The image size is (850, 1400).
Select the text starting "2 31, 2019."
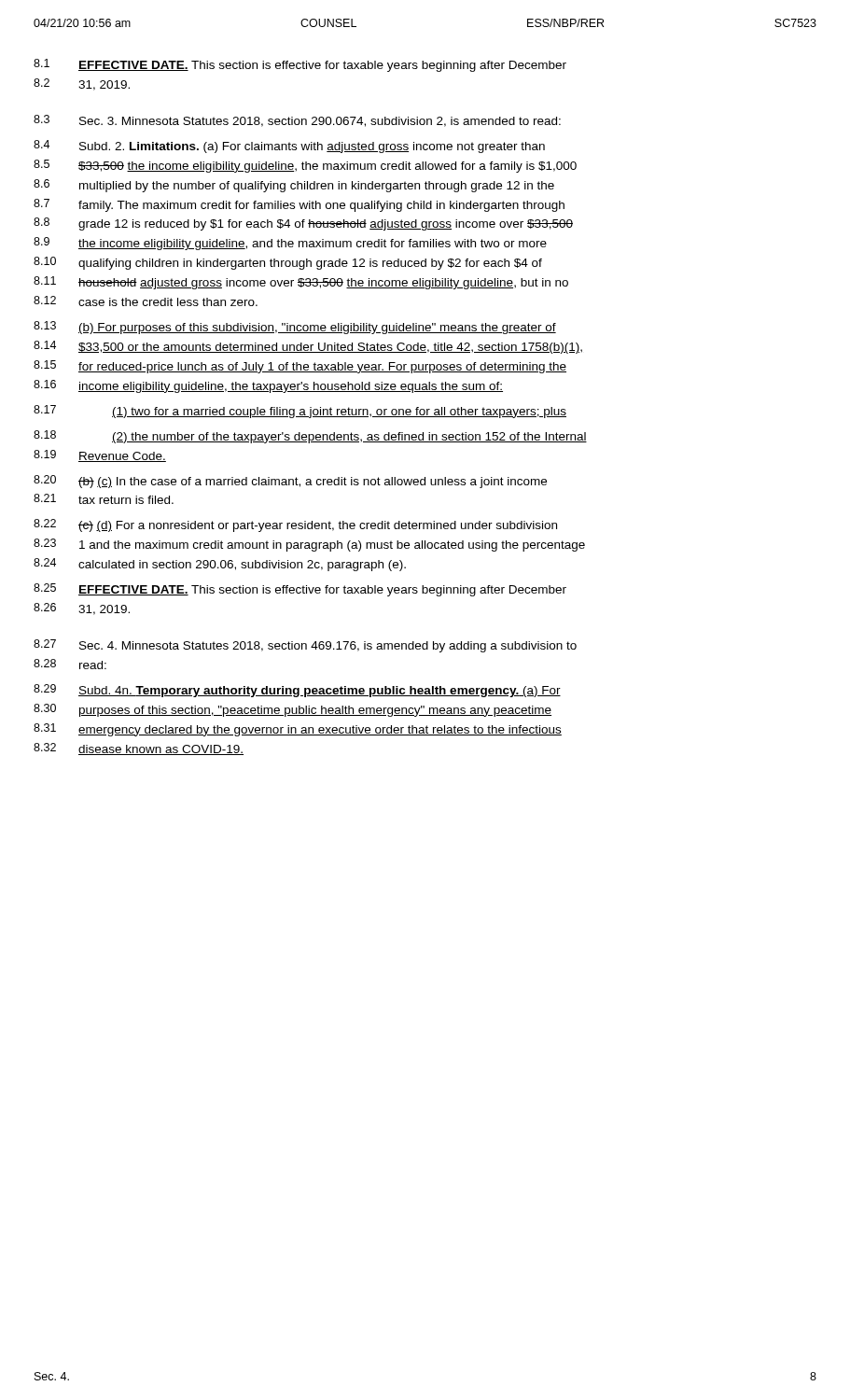pyautogui.click(x=82, y=84)
